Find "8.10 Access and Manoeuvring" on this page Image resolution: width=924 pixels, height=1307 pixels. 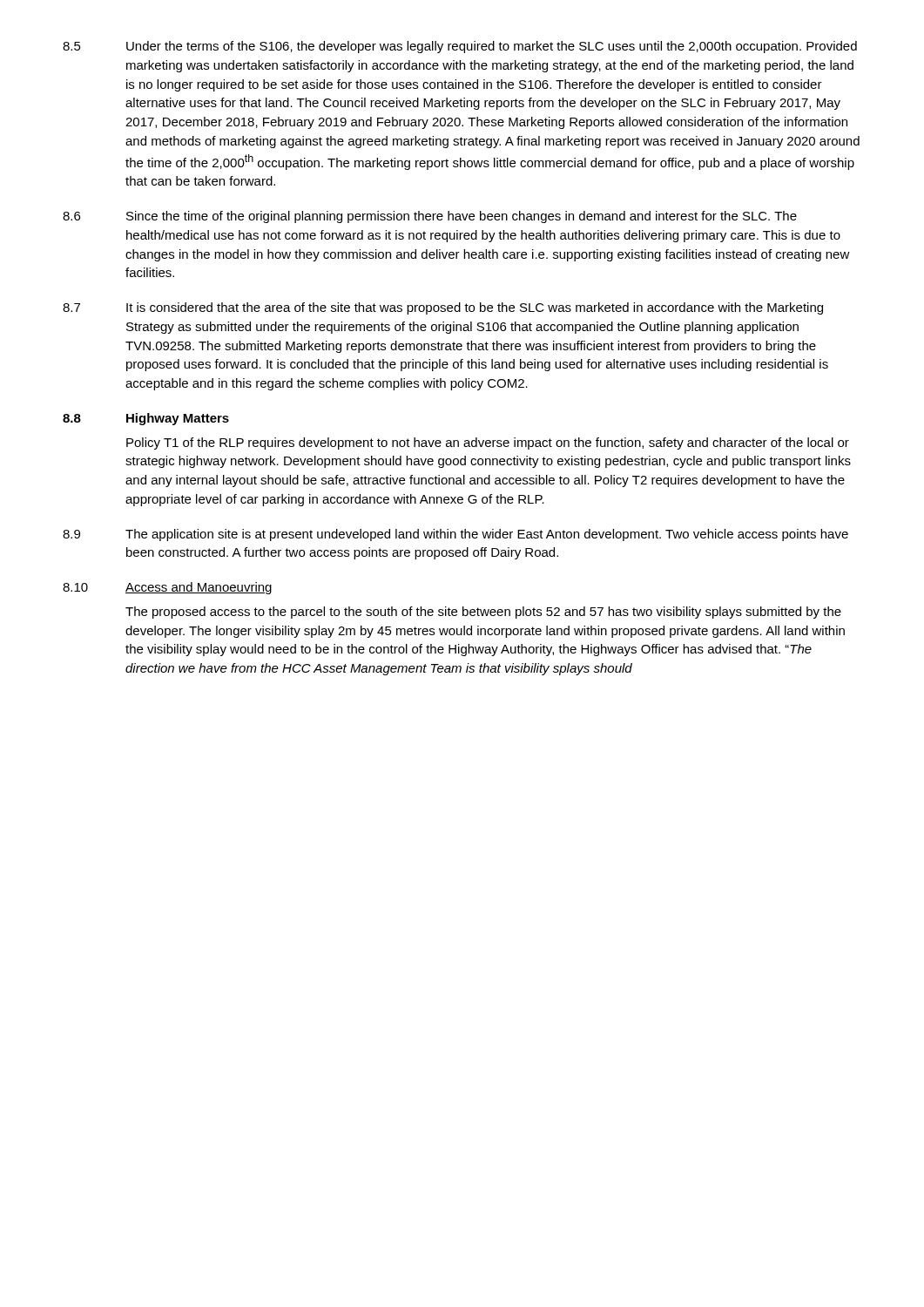tap(167, 587)
